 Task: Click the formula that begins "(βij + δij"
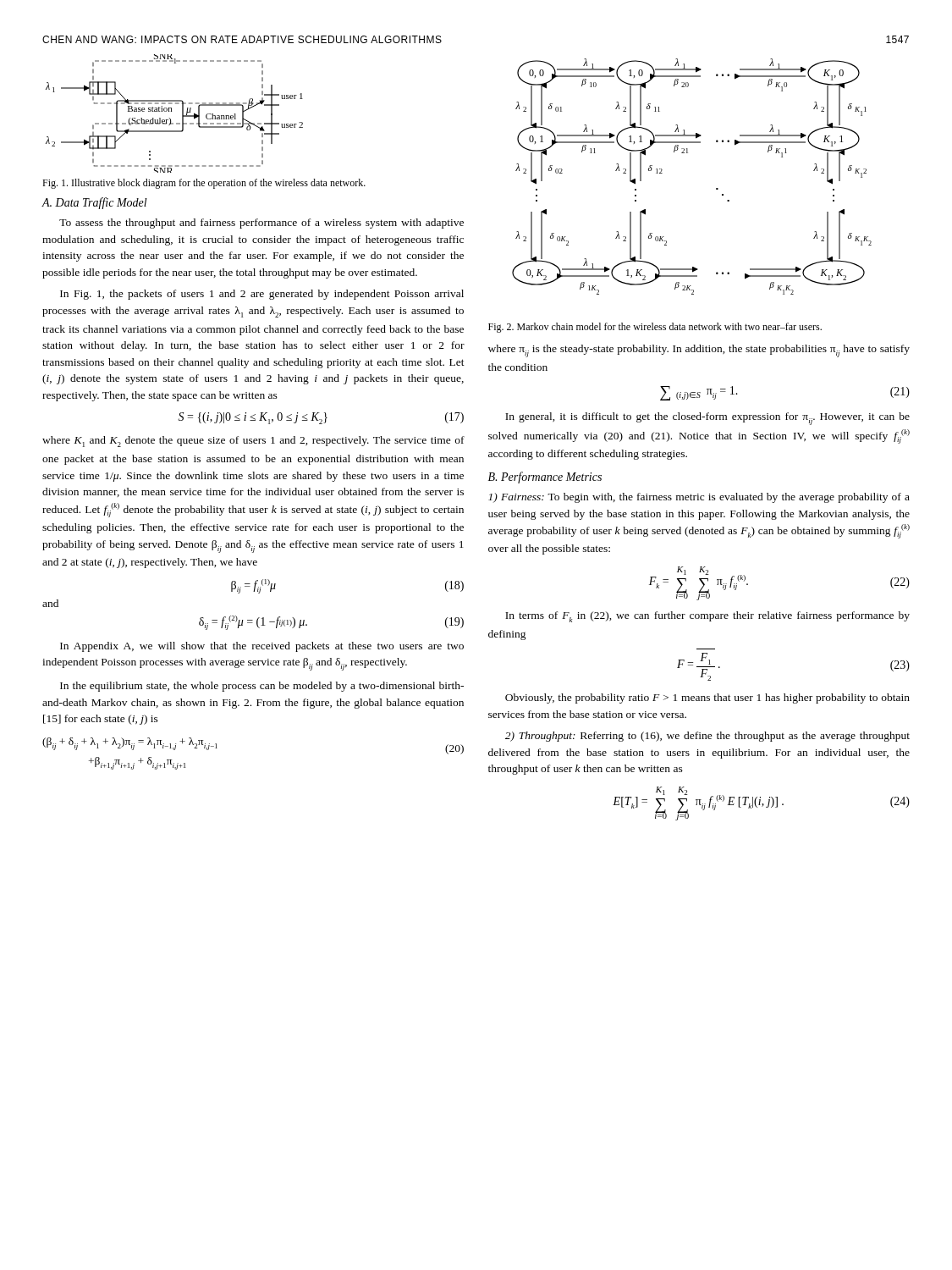coord(123,745)
